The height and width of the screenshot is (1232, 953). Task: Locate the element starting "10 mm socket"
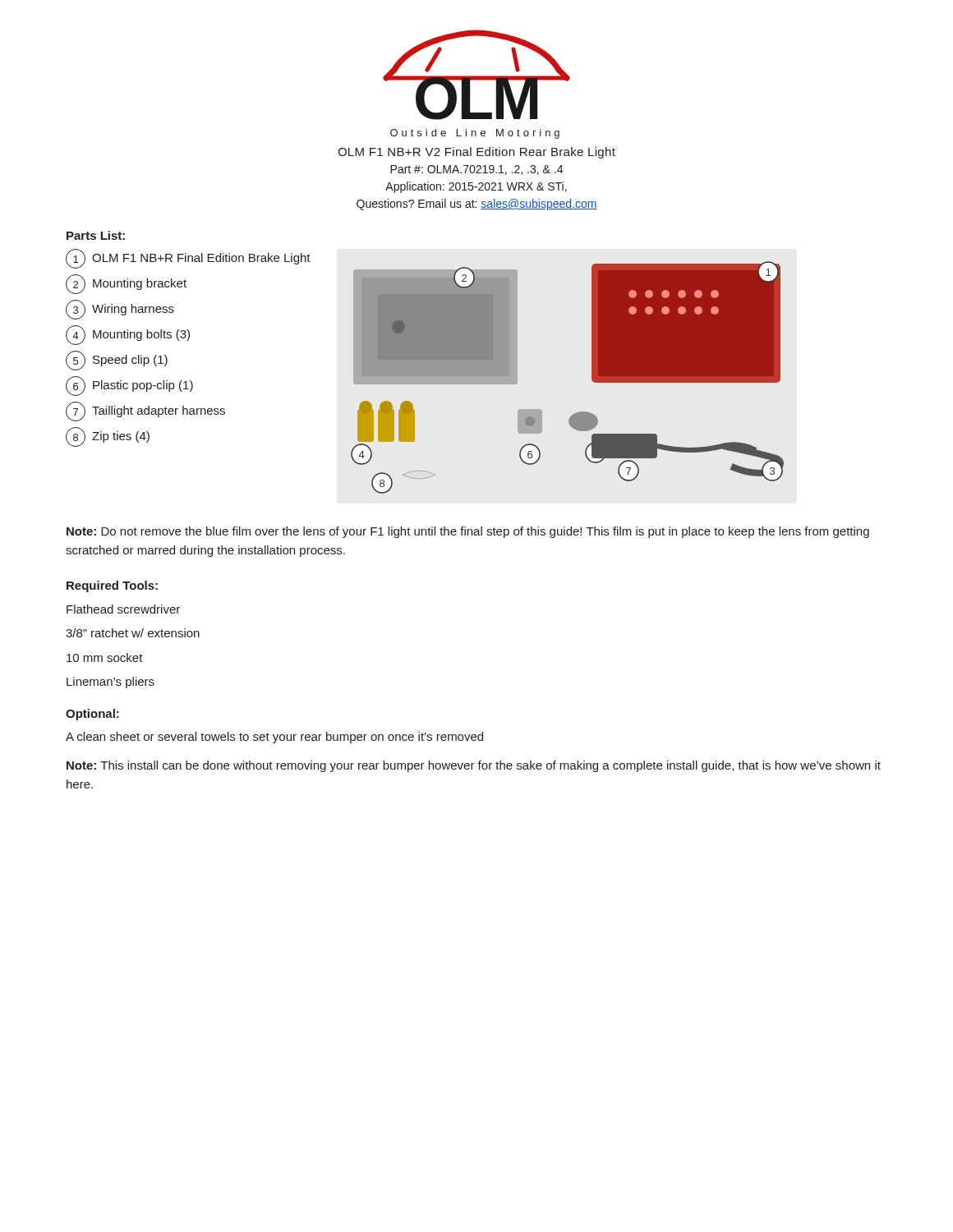(104, 657)
